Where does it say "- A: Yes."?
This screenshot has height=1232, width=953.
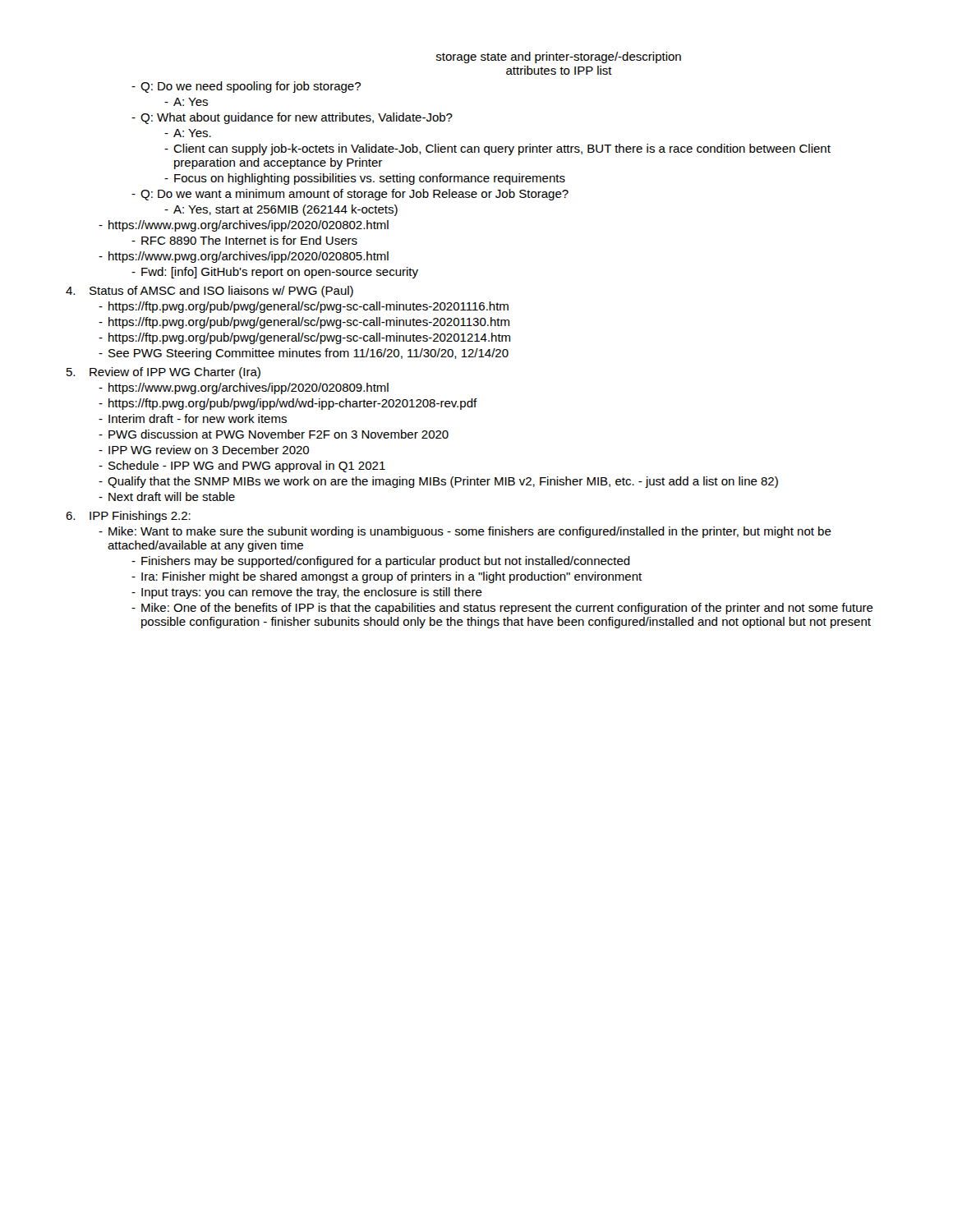[526, 133]
